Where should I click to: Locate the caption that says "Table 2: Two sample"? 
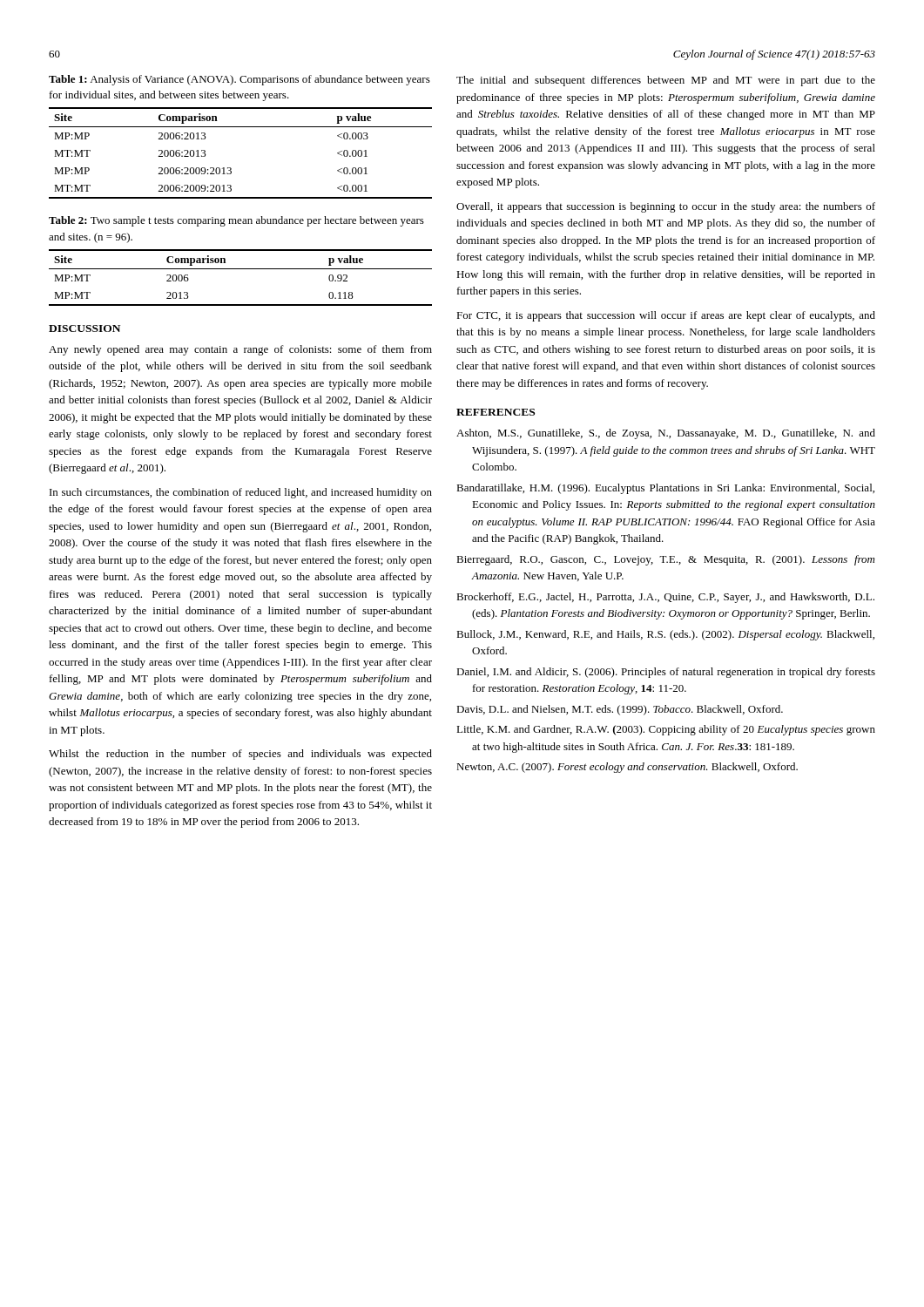tap(236, 228)
